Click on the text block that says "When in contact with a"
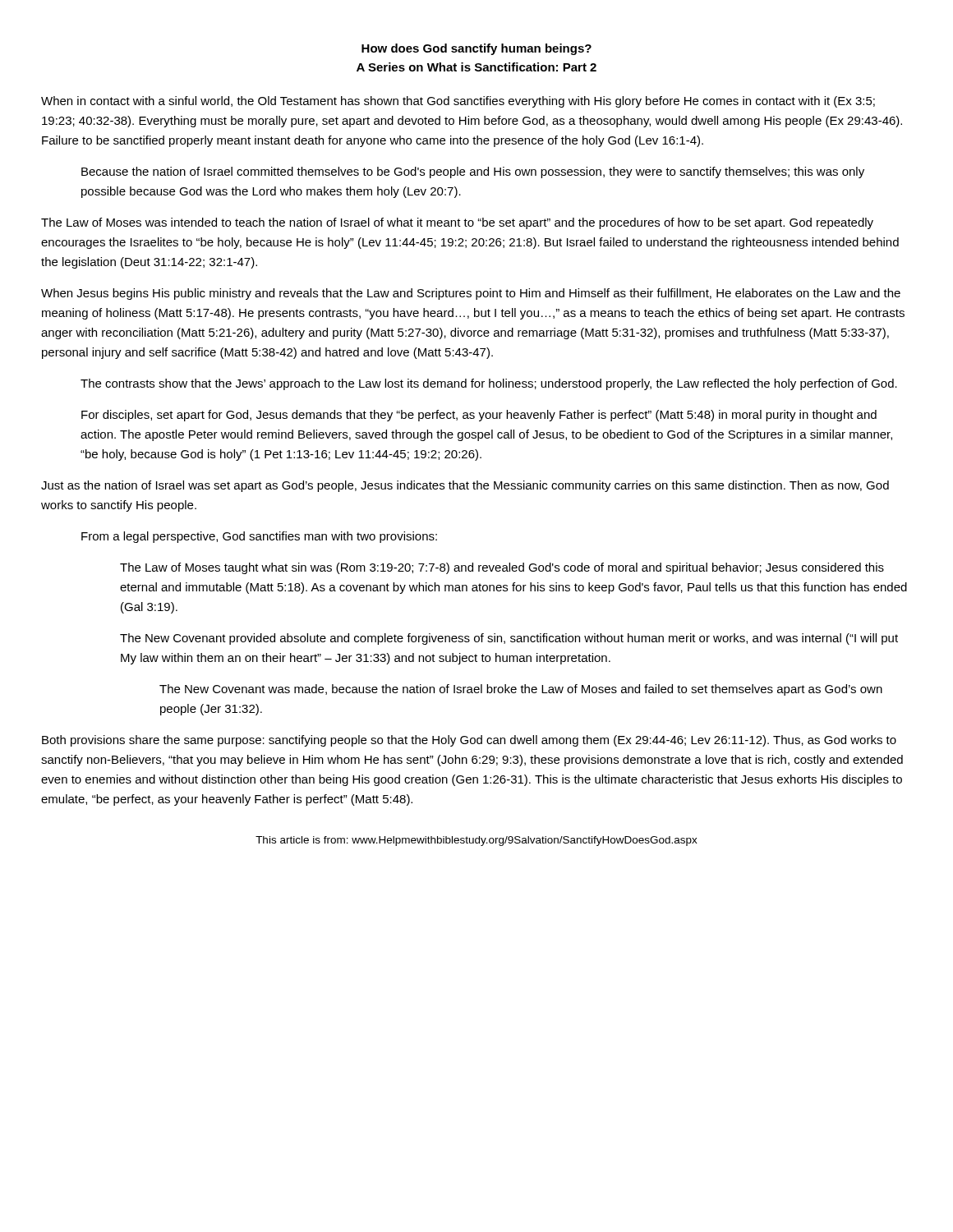Screen dimensions: 1232x953 472,120
